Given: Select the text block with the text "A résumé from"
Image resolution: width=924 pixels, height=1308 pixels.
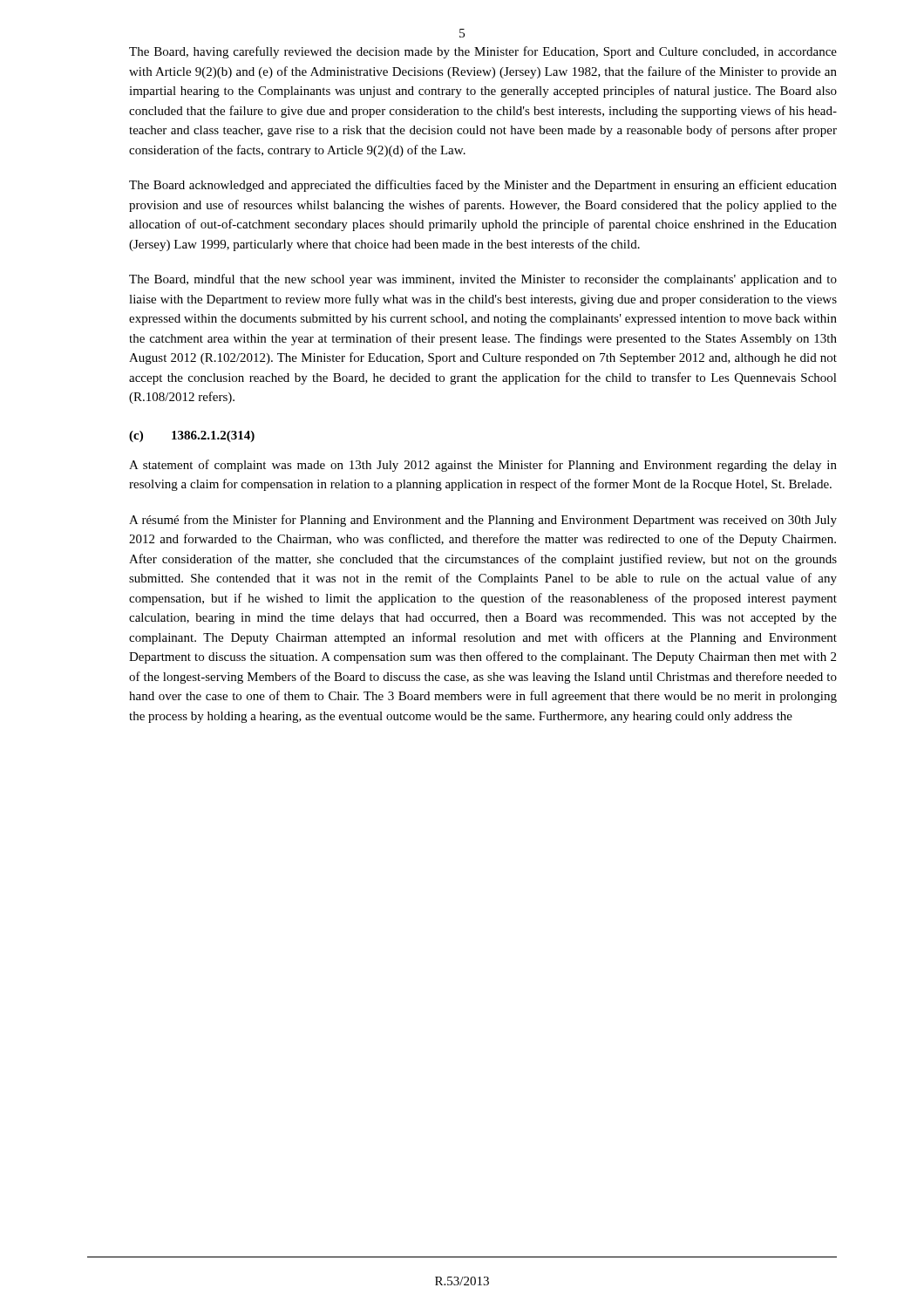Looking at the screenshot, I should (x=483, y=618).
